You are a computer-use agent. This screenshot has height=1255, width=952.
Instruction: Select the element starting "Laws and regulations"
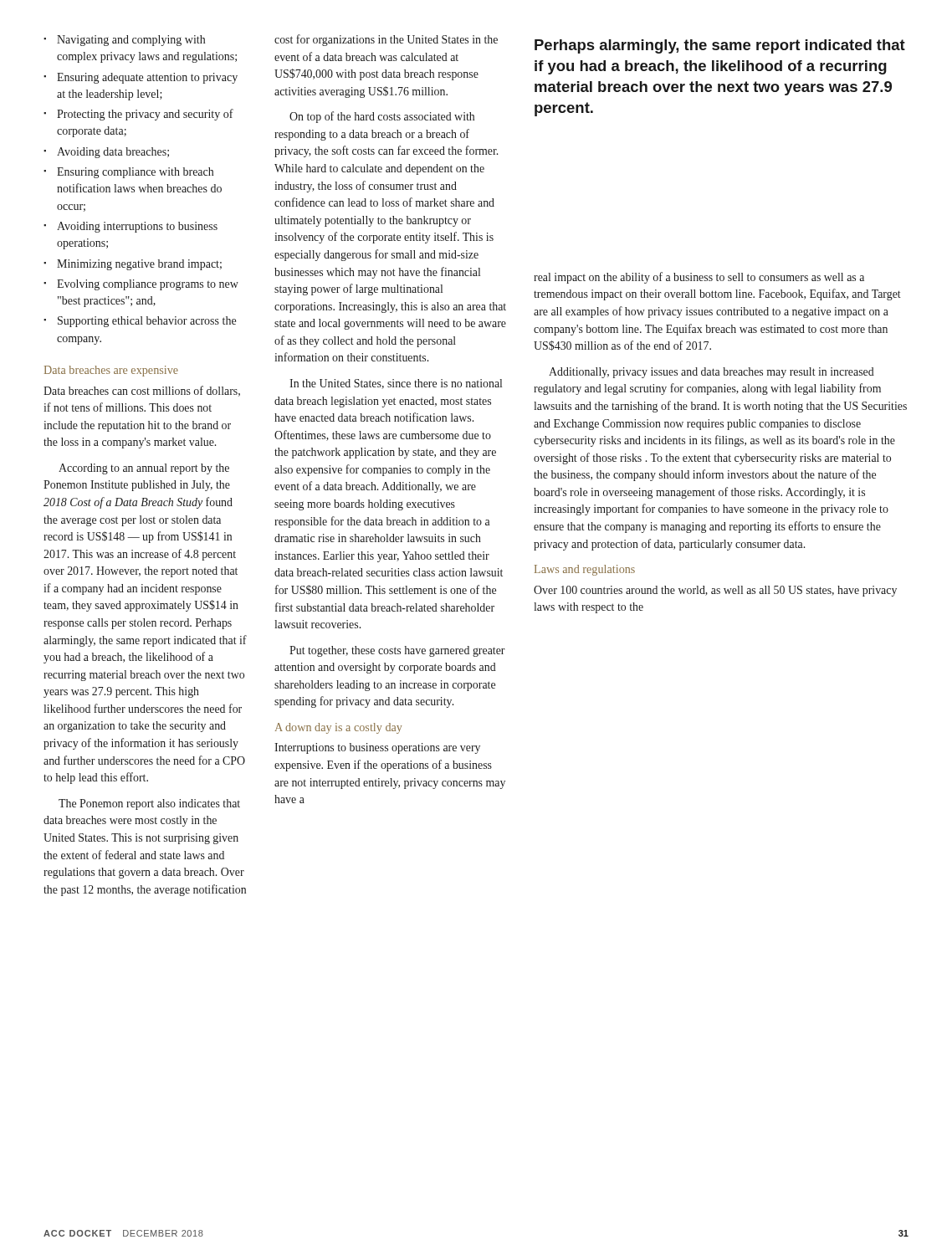585,570
